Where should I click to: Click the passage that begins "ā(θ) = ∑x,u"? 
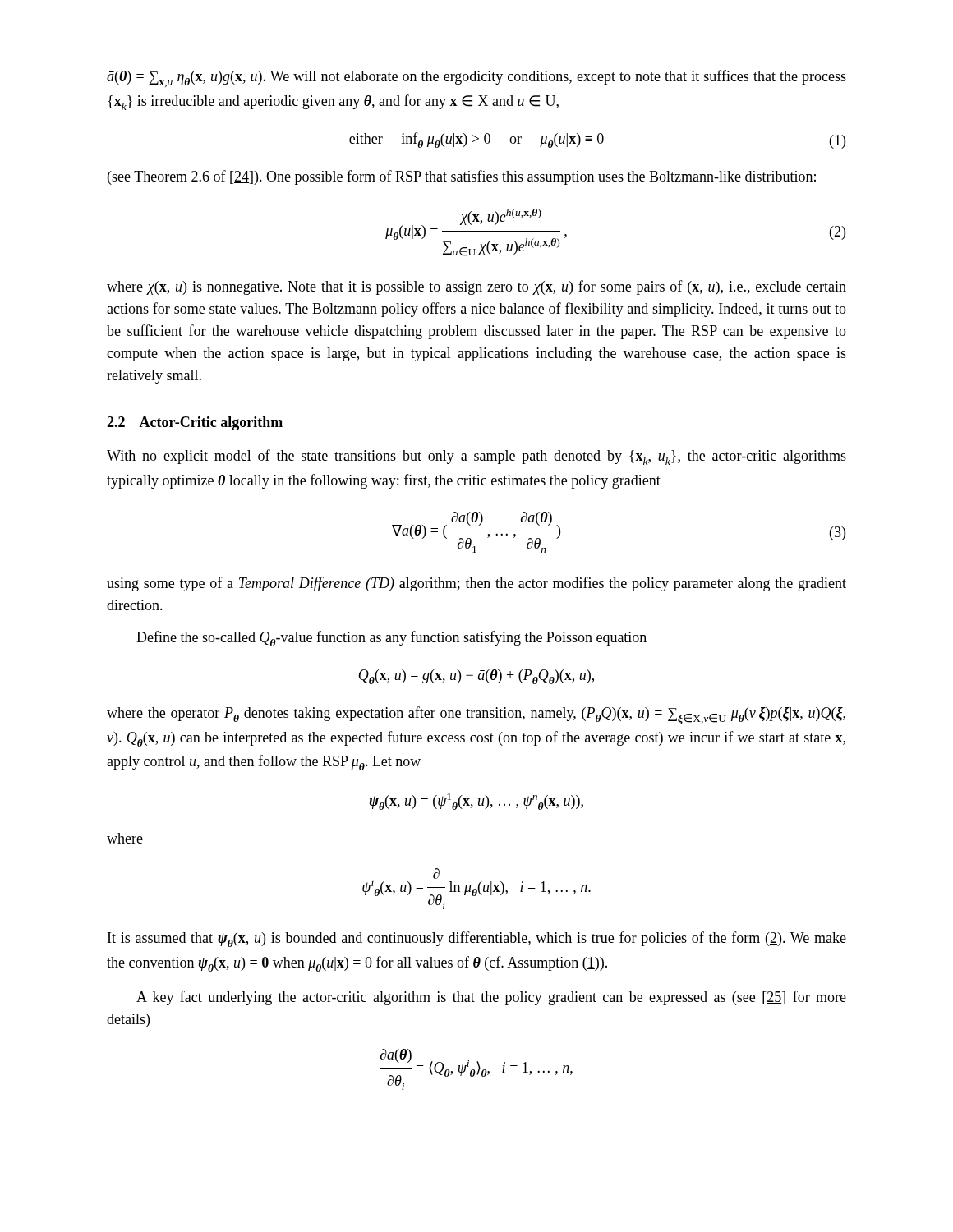tap(476, 90)
